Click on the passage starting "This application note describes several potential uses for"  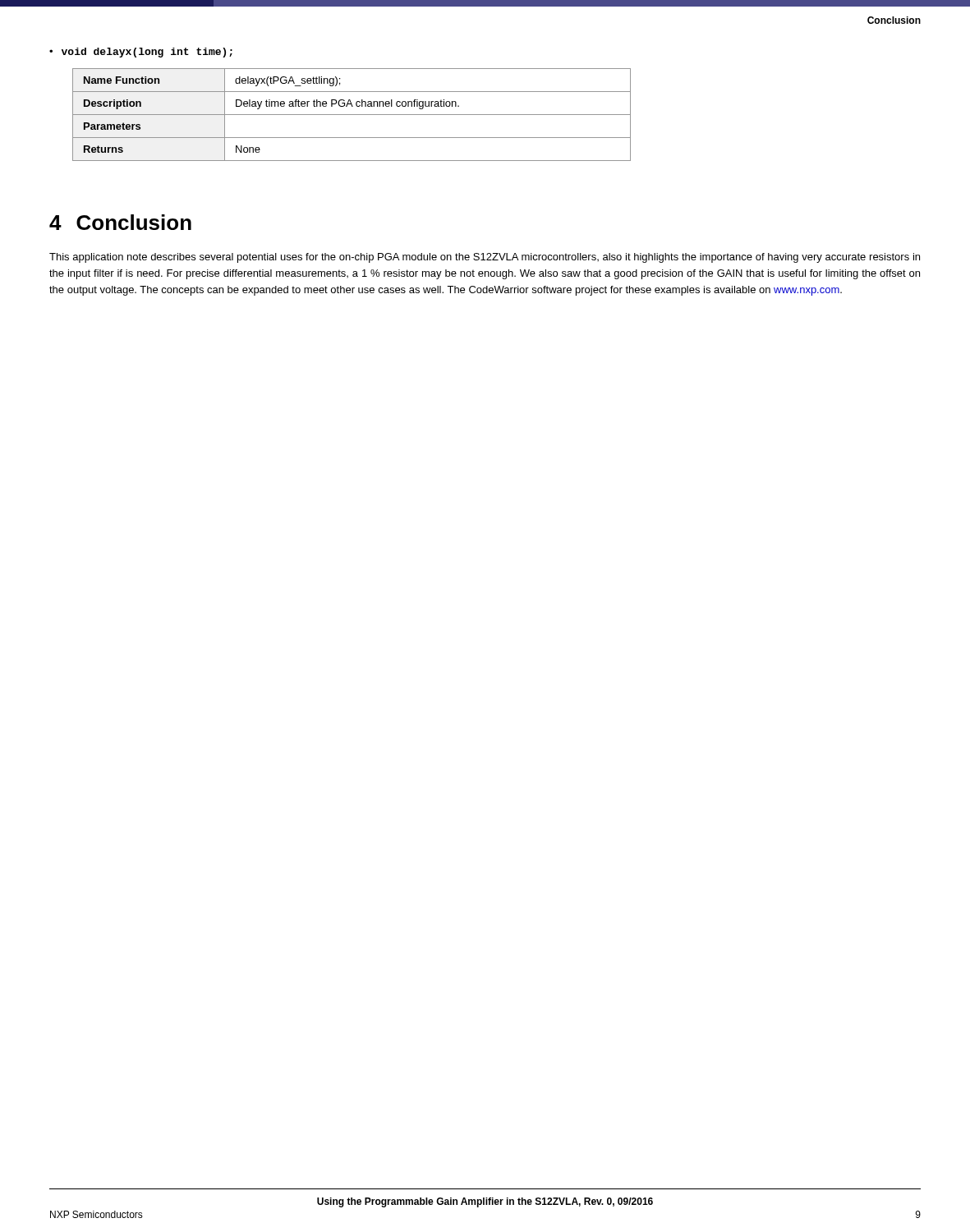pyautogui.click(x=485, y=273)
